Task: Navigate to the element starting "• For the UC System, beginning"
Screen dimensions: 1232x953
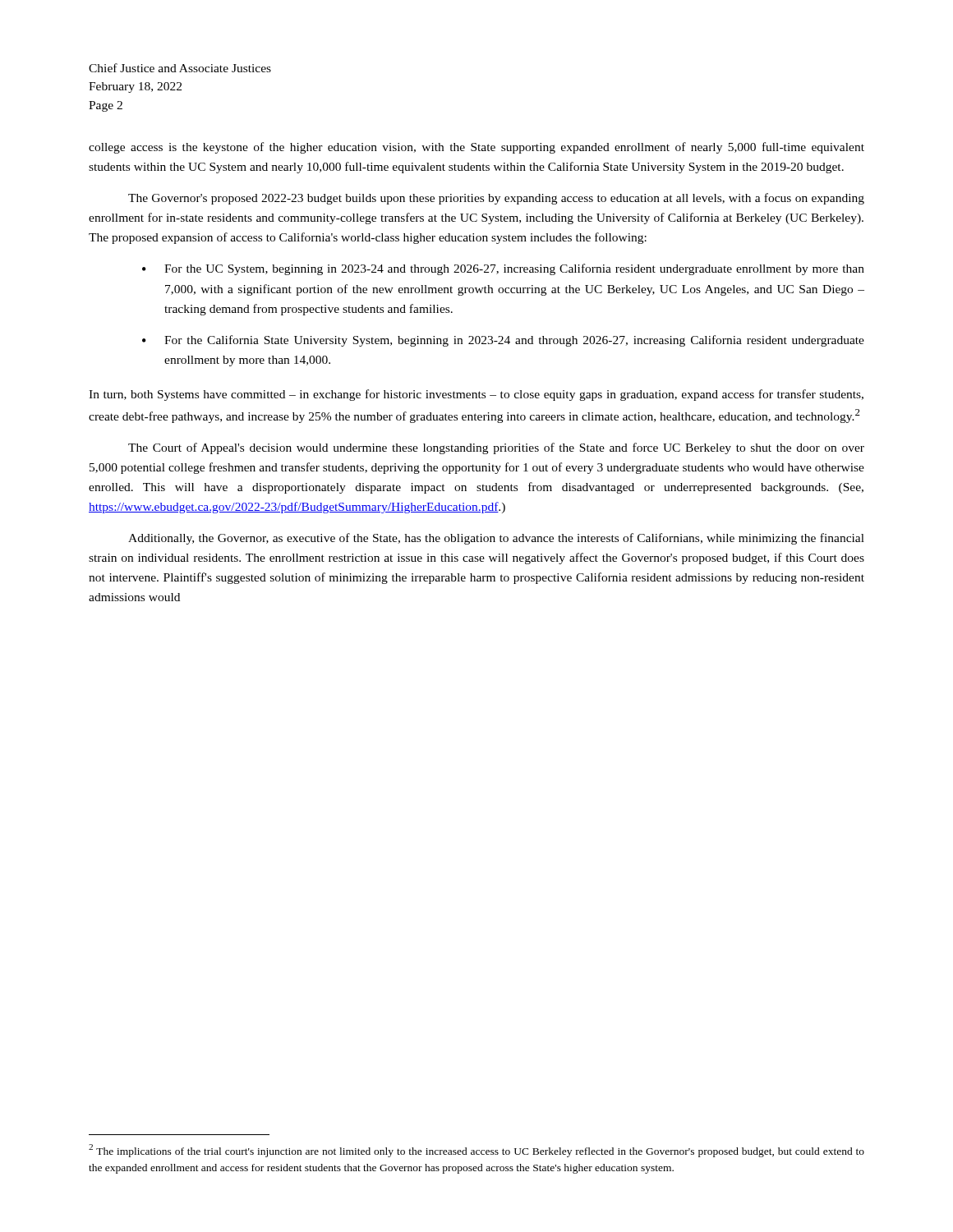Action: tap(490, 289)
